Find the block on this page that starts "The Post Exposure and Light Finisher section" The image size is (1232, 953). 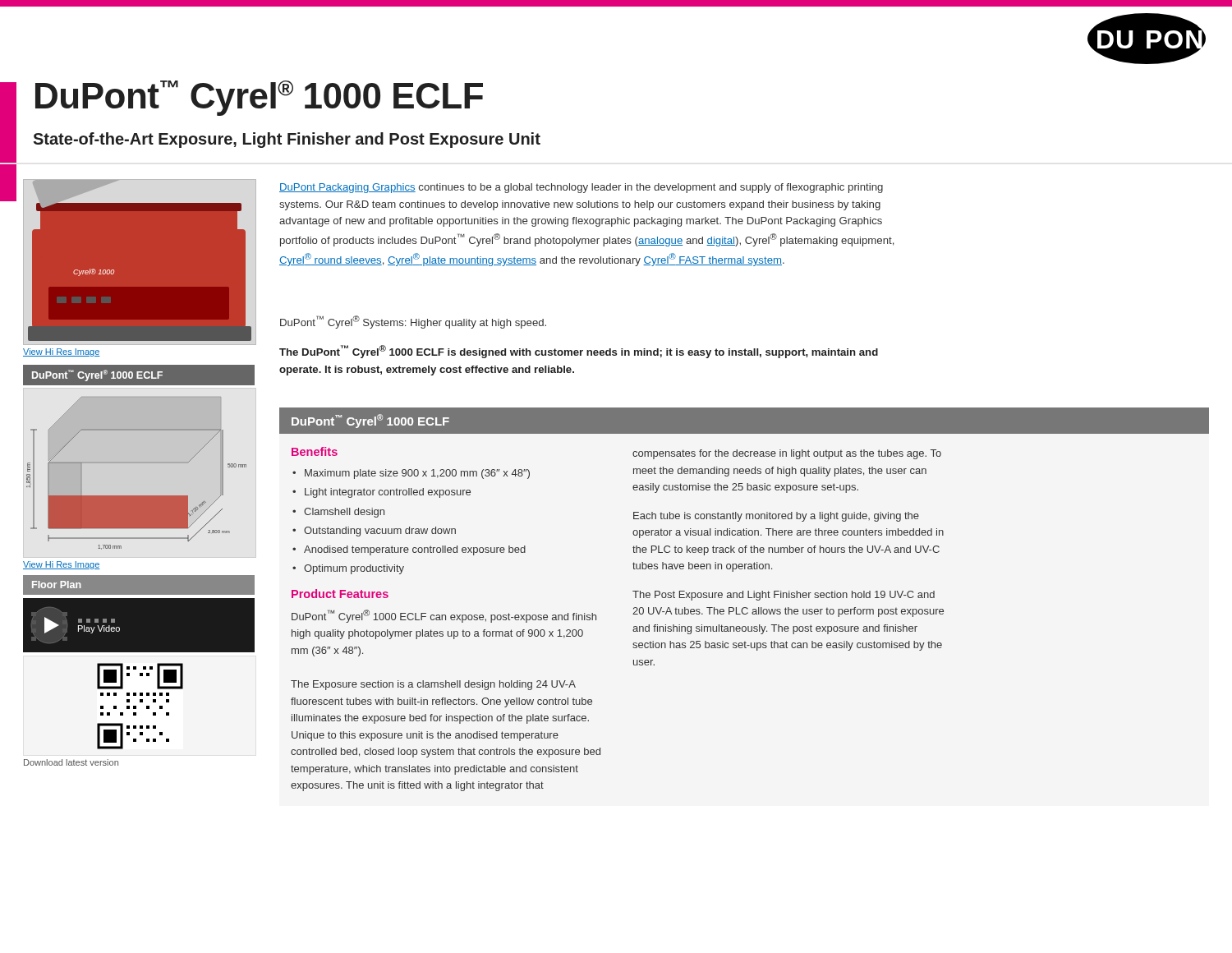click(x=788, y=628)
